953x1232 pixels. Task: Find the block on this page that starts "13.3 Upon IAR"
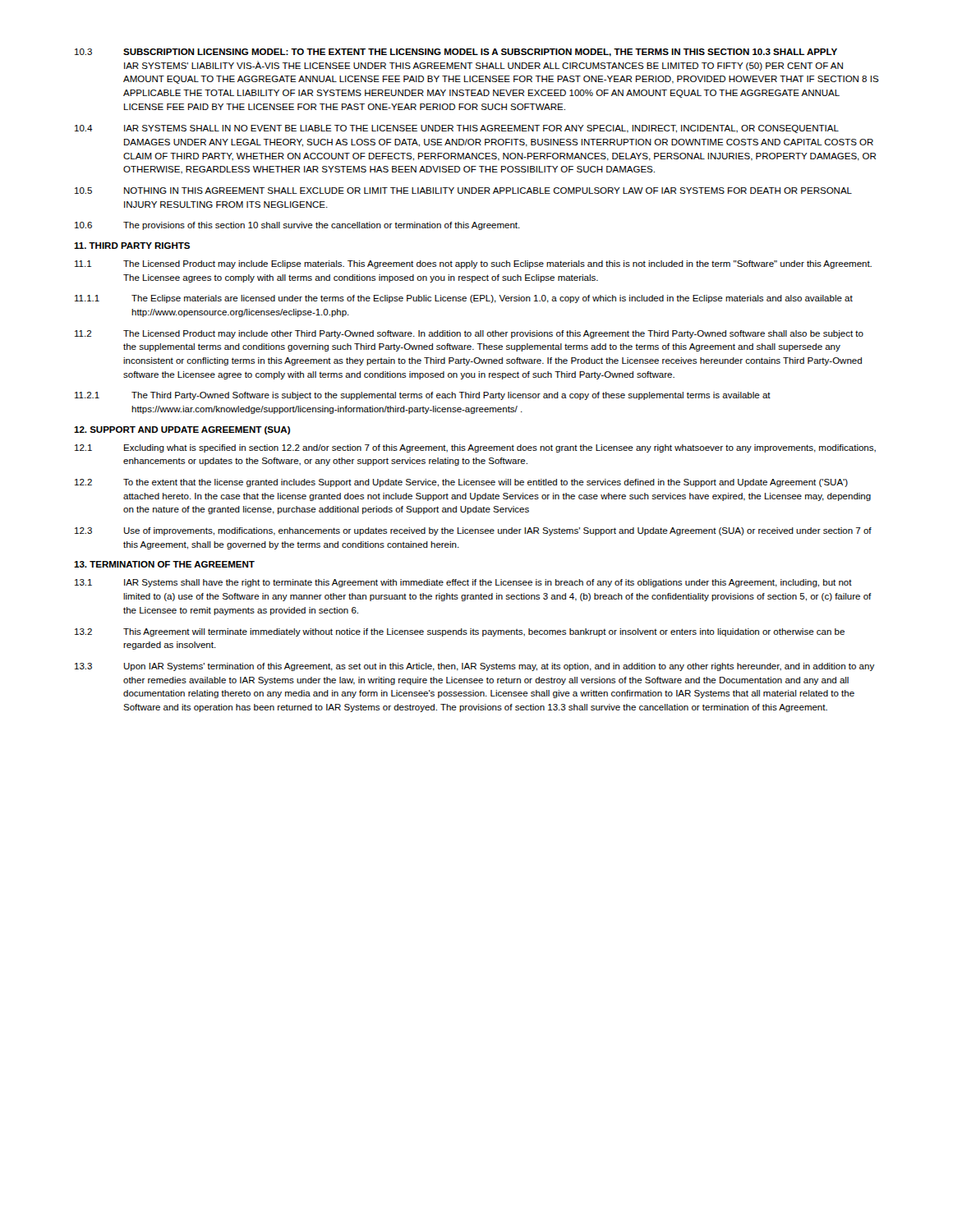pos(476,687)
